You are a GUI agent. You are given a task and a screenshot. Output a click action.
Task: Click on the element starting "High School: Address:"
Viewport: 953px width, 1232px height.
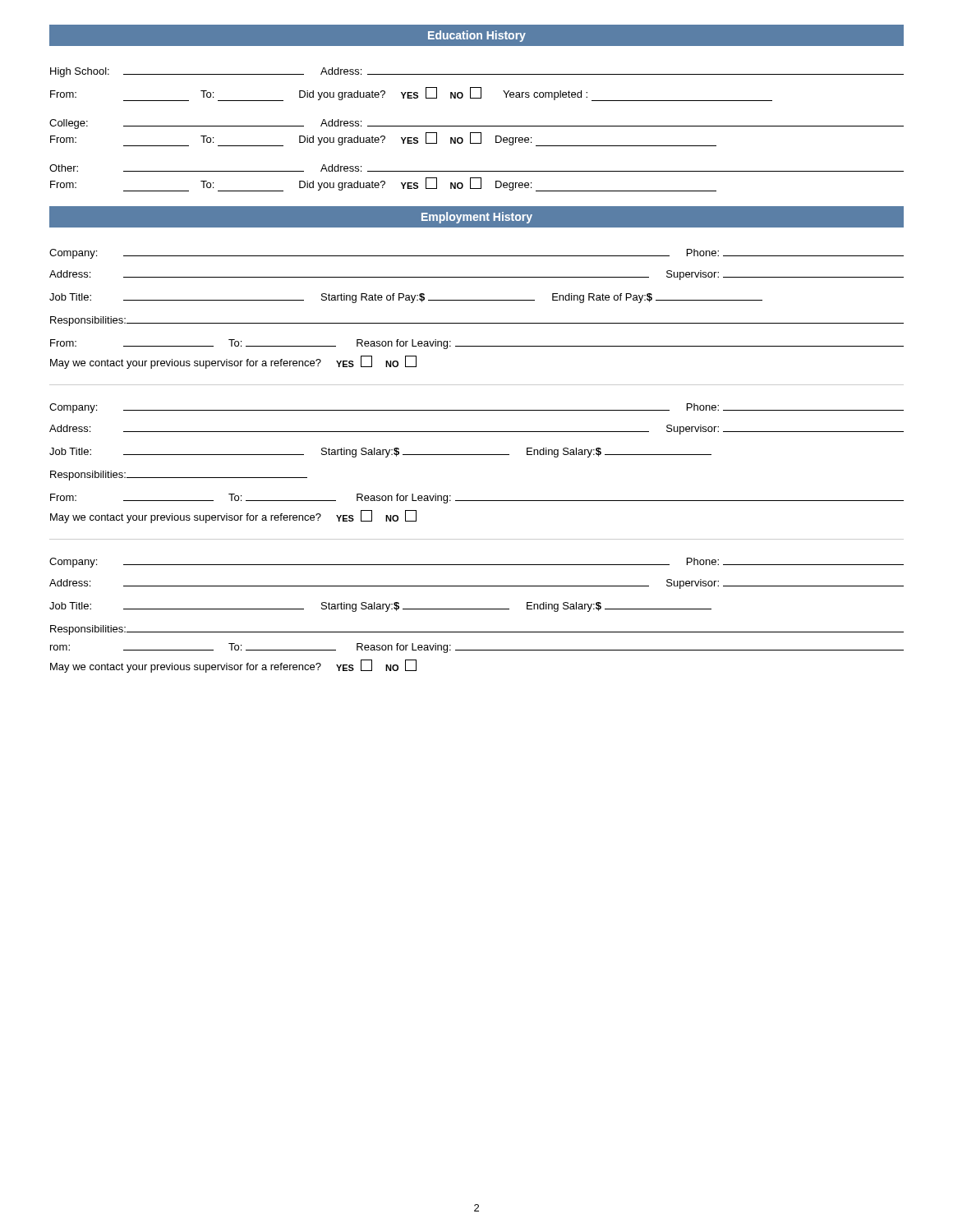pos(476,69)
